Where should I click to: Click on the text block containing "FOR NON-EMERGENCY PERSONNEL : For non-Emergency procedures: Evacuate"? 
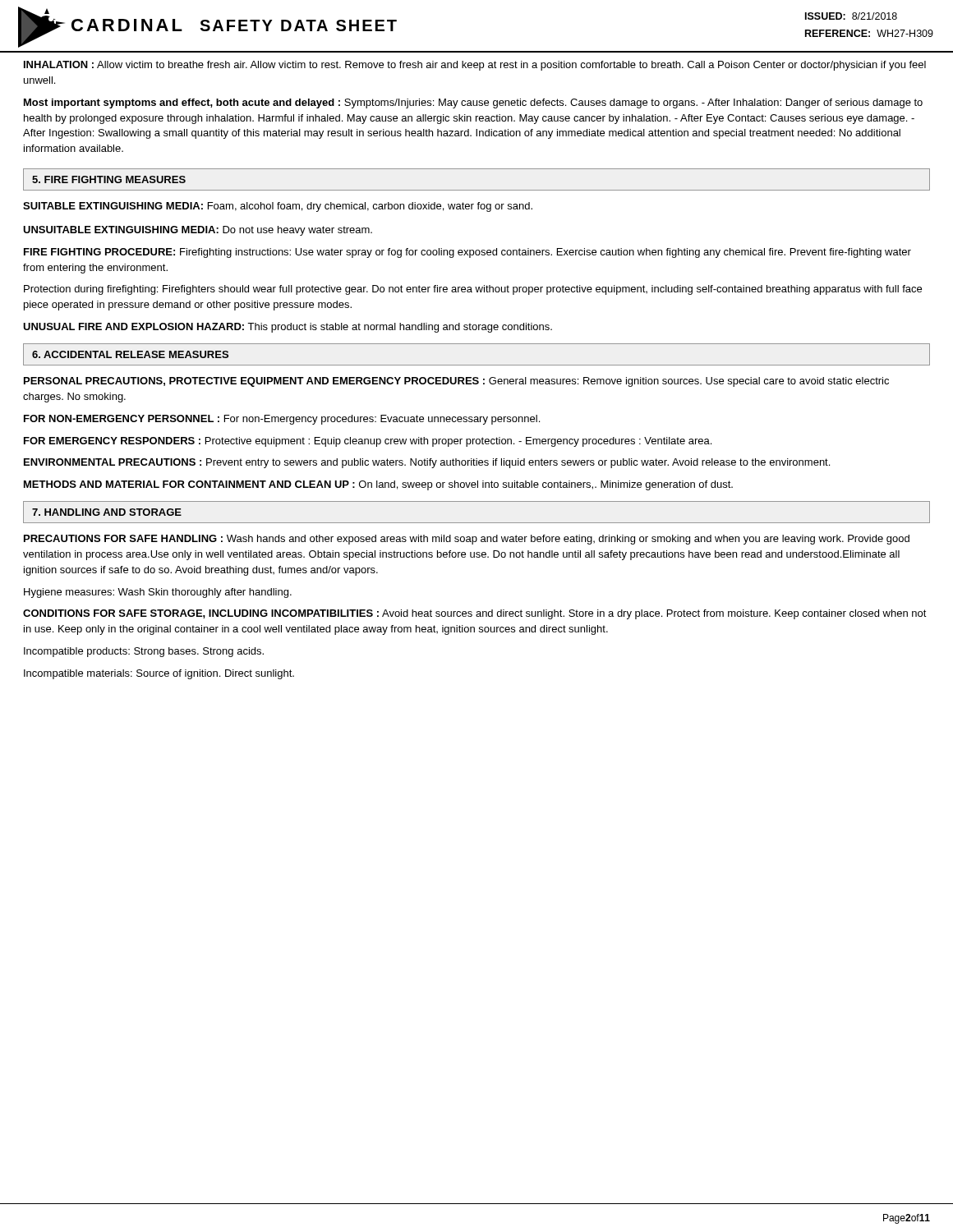[282, 418]
